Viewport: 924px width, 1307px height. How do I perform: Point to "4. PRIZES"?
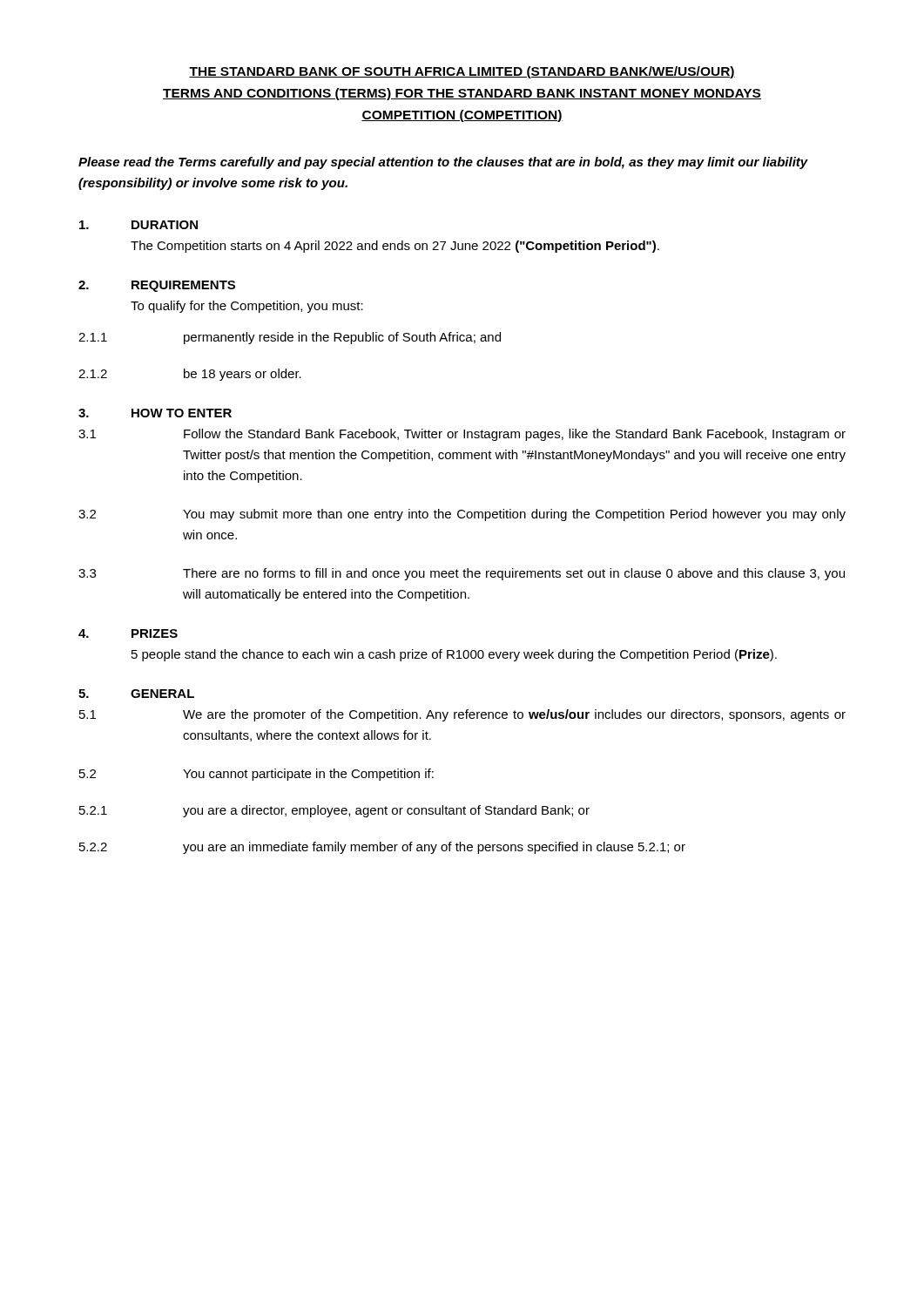point(128,633)
